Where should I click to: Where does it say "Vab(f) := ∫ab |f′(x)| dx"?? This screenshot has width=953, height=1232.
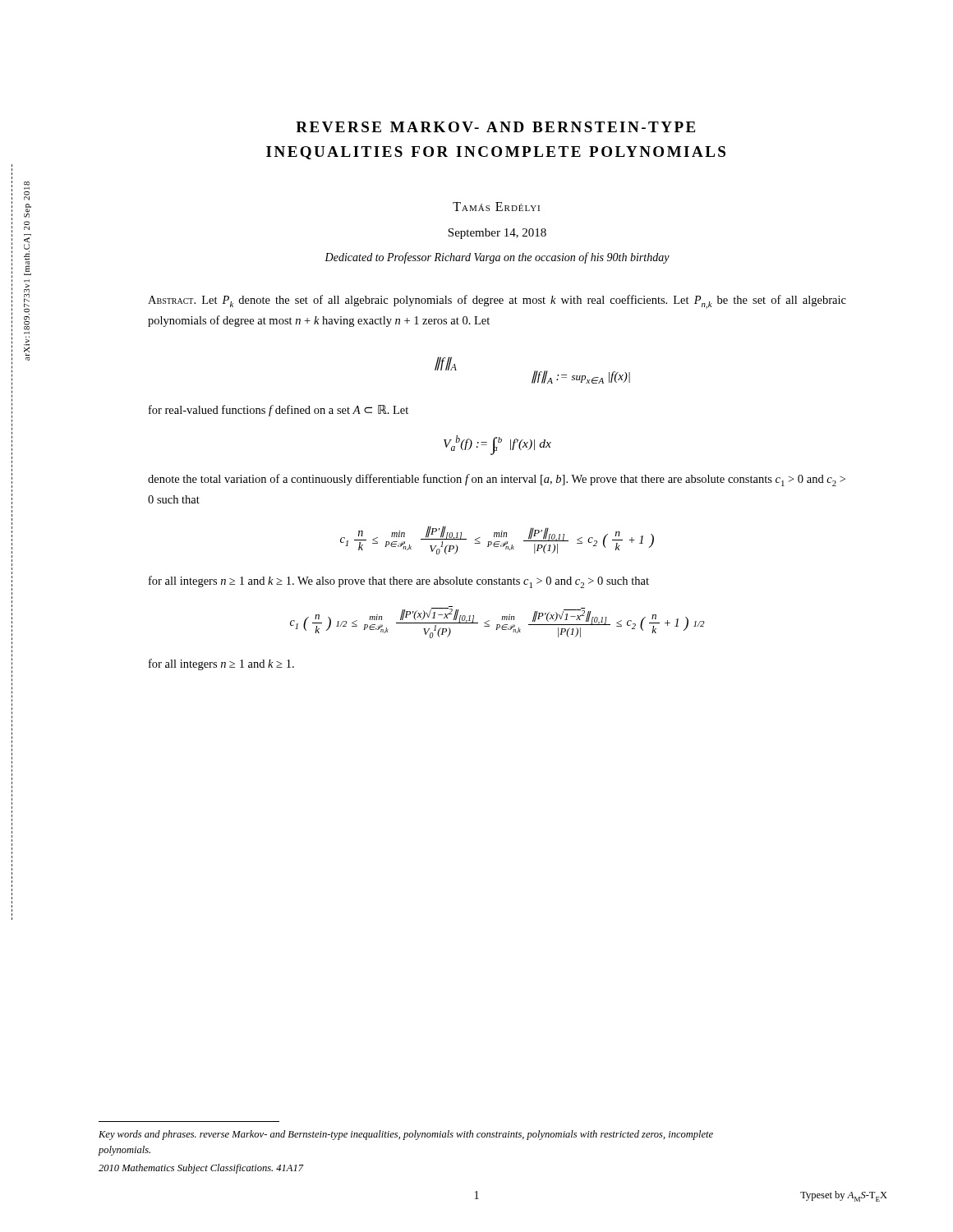pyautogui.click(x=497, y=444)
